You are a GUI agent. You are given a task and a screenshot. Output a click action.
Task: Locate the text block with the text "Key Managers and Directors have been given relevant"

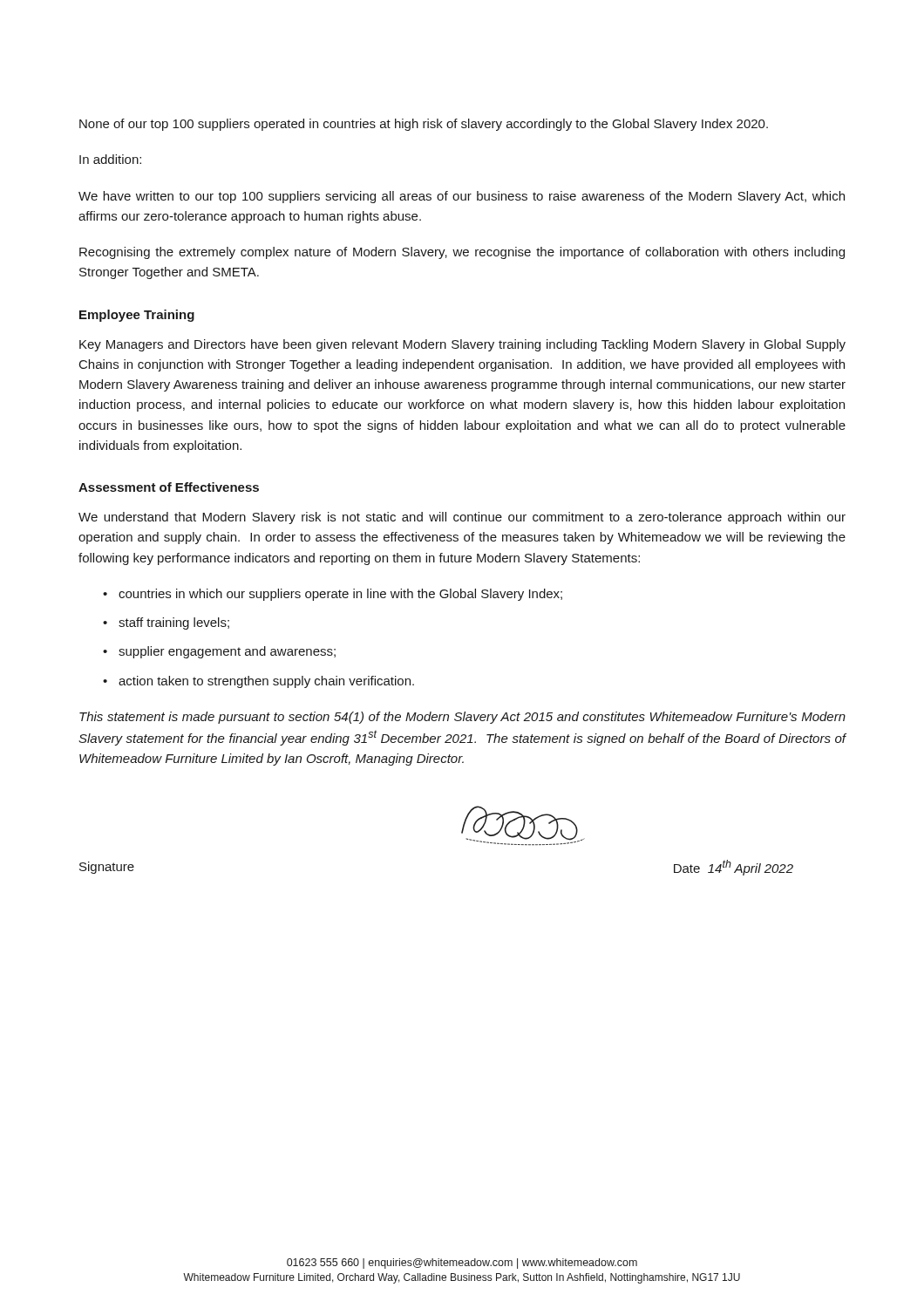point(462,394)
